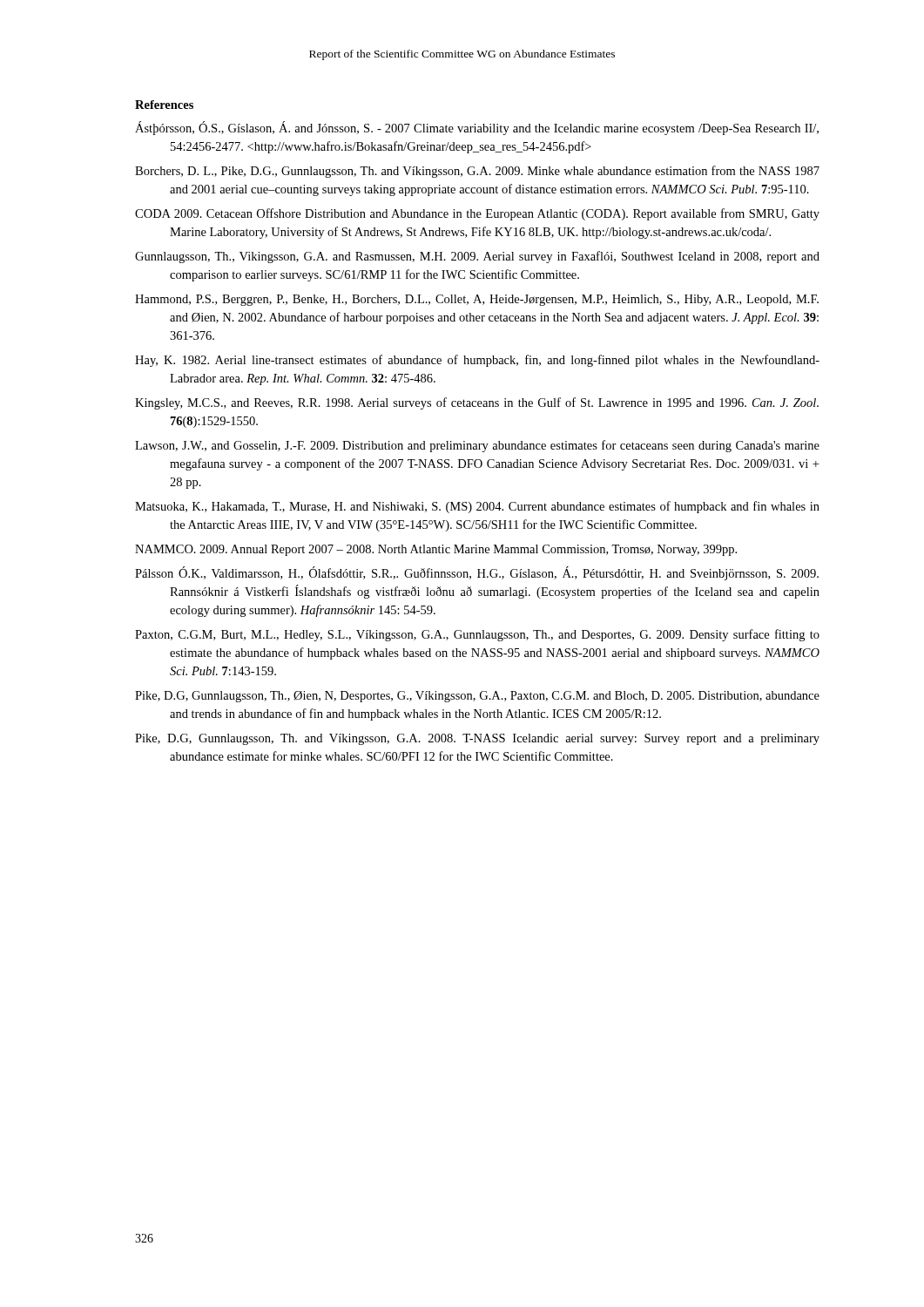
Task: Click on the region starting "Borchers, D. L., Pike, D.G., Gunnlaugsson, Th. and"
Action: [477, 180]
